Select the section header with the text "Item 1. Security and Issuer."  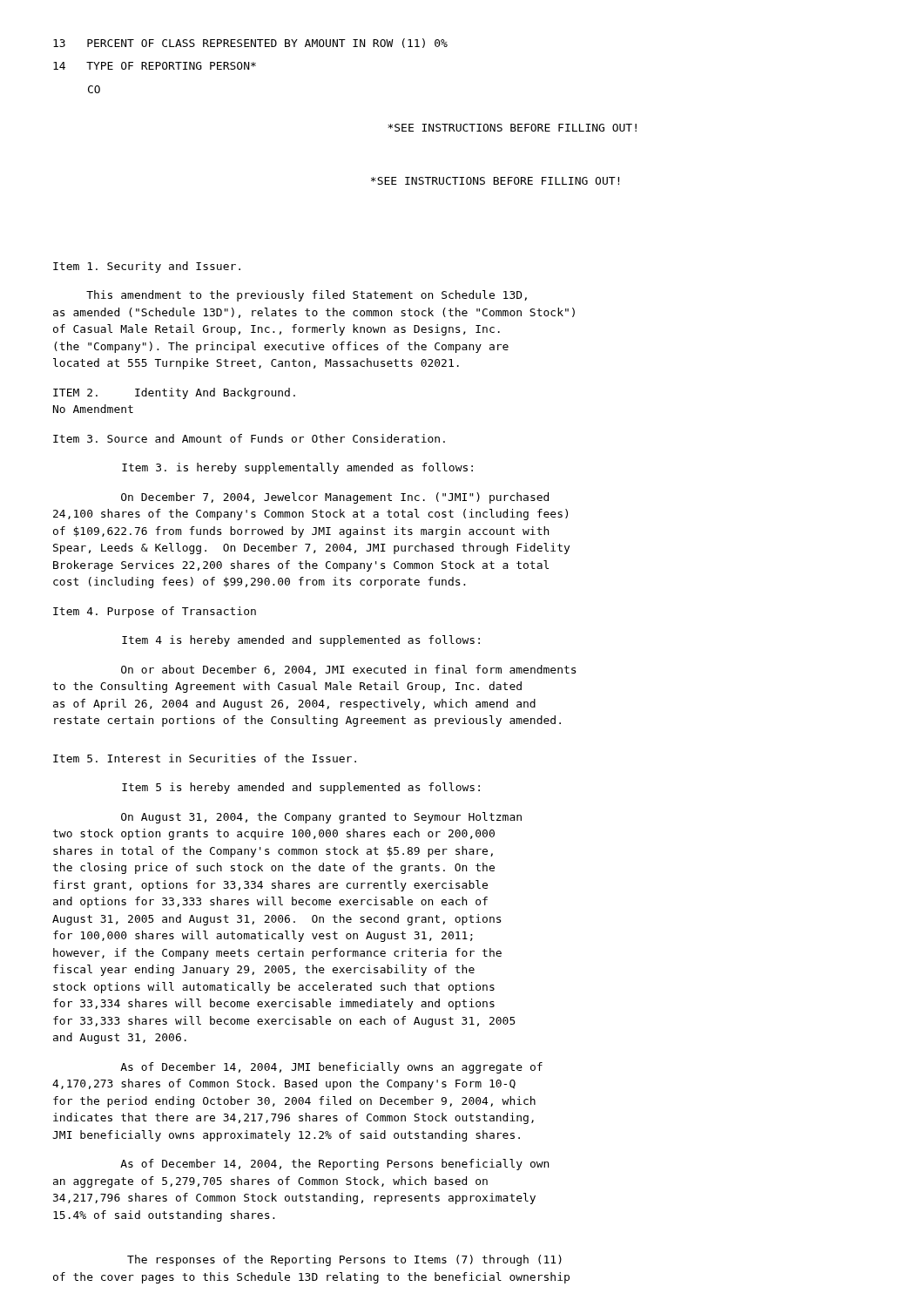point(147,267)
